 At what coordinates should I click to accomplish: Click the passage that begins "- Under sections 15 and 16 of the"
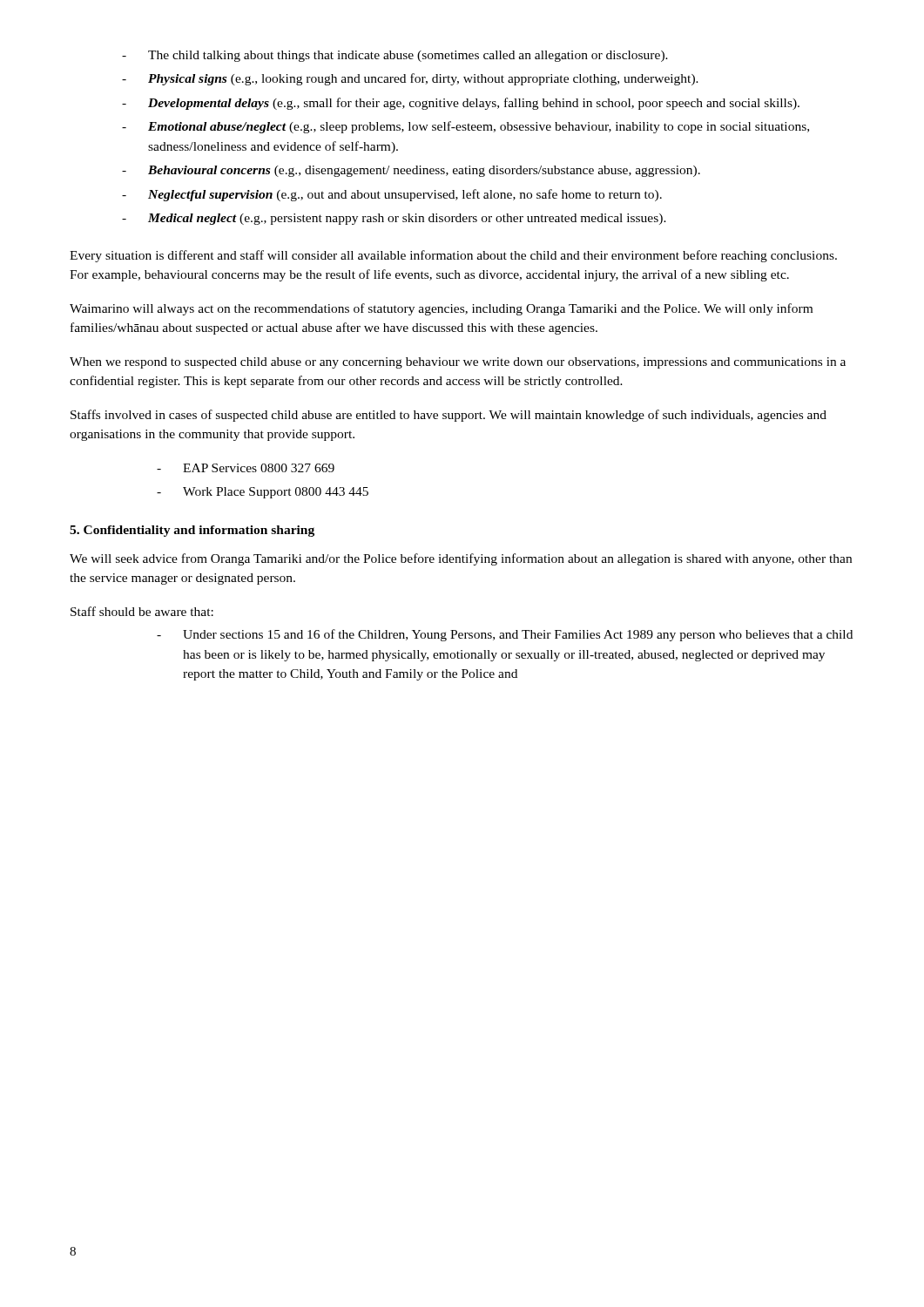tap(506, 654)
